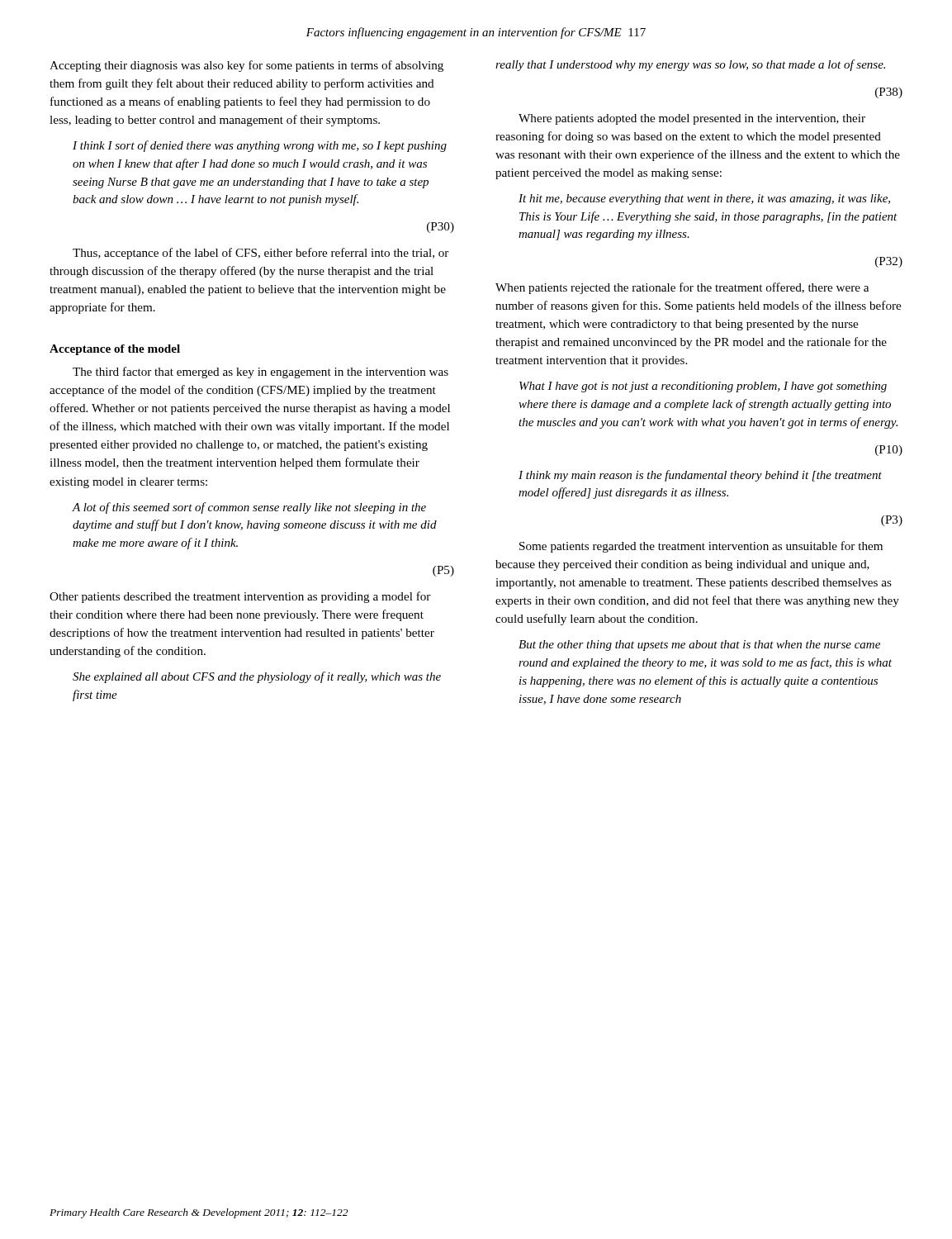Click the passage that begins "Where patients adopted the"

pos(698,145)
